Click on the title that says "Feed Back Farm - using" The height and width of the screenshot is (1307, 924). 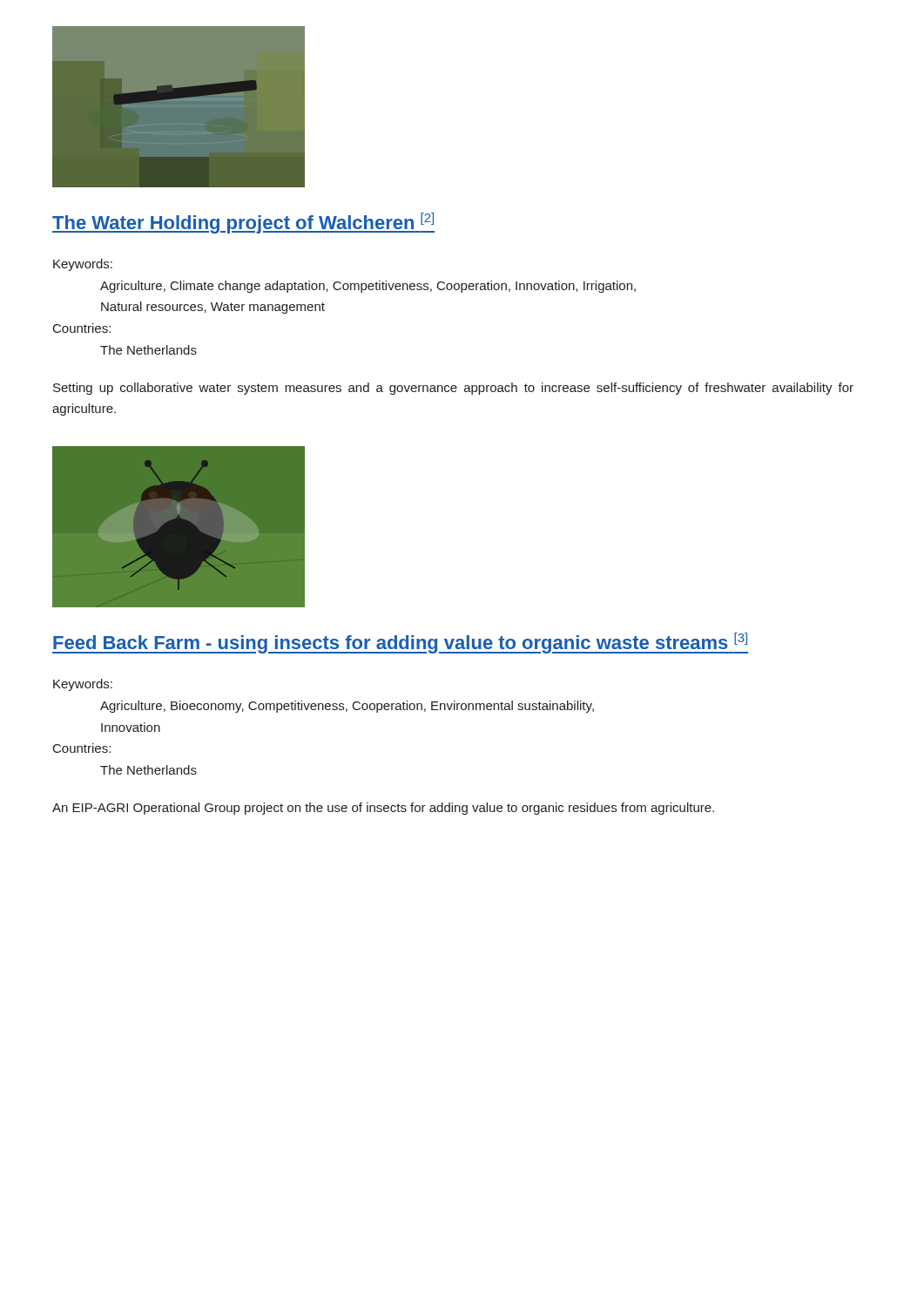(400, 642)
